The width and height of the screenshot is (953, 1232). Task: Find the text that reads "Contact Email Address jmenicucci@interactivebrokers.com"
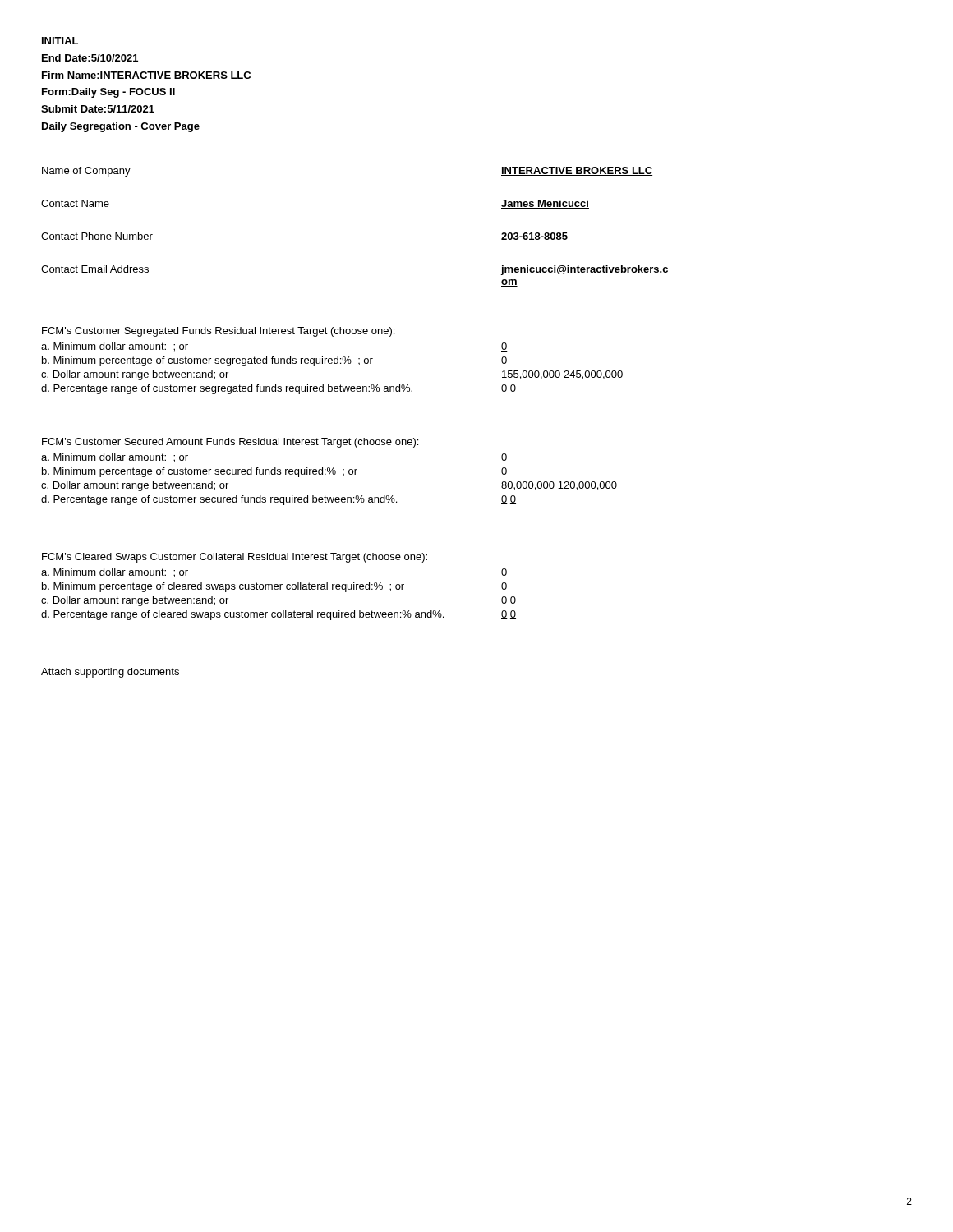click(x=92, y=270)
